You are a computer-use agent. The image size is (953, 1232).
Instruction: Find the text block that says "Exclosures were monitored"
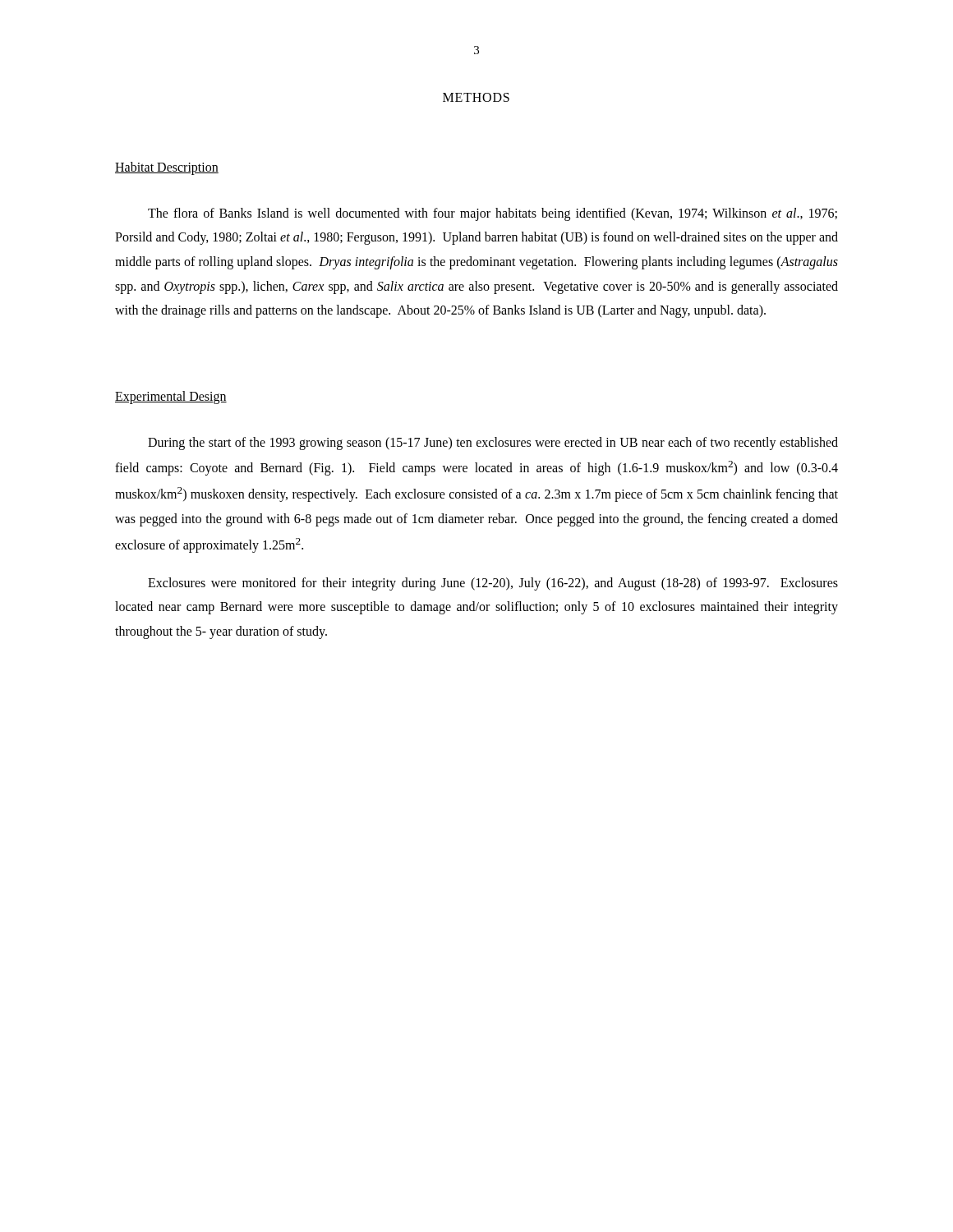(x=476, y=607)
